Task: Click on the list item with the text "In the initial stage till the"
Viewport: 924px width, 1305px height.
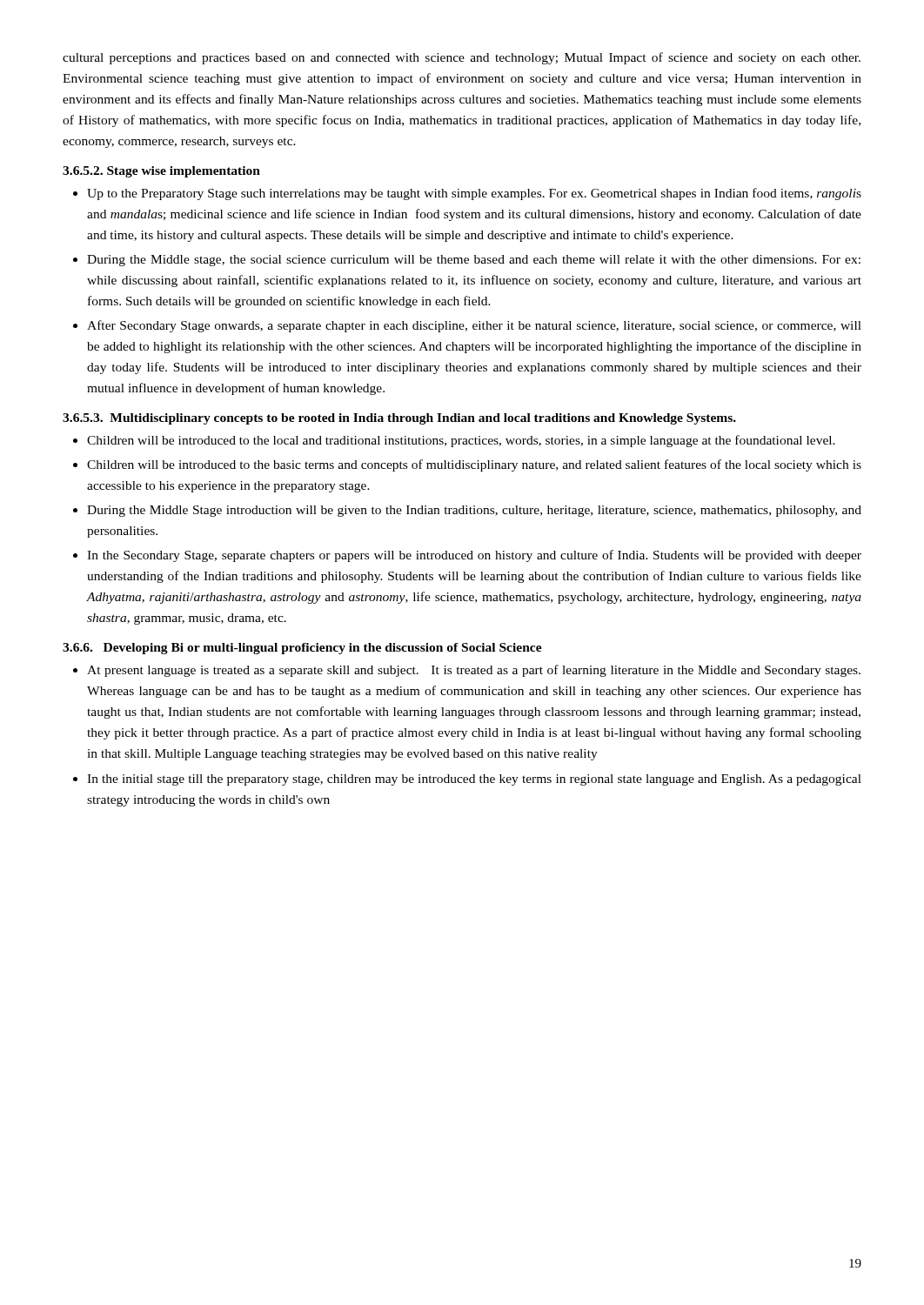Action: (x=474, y=788)
